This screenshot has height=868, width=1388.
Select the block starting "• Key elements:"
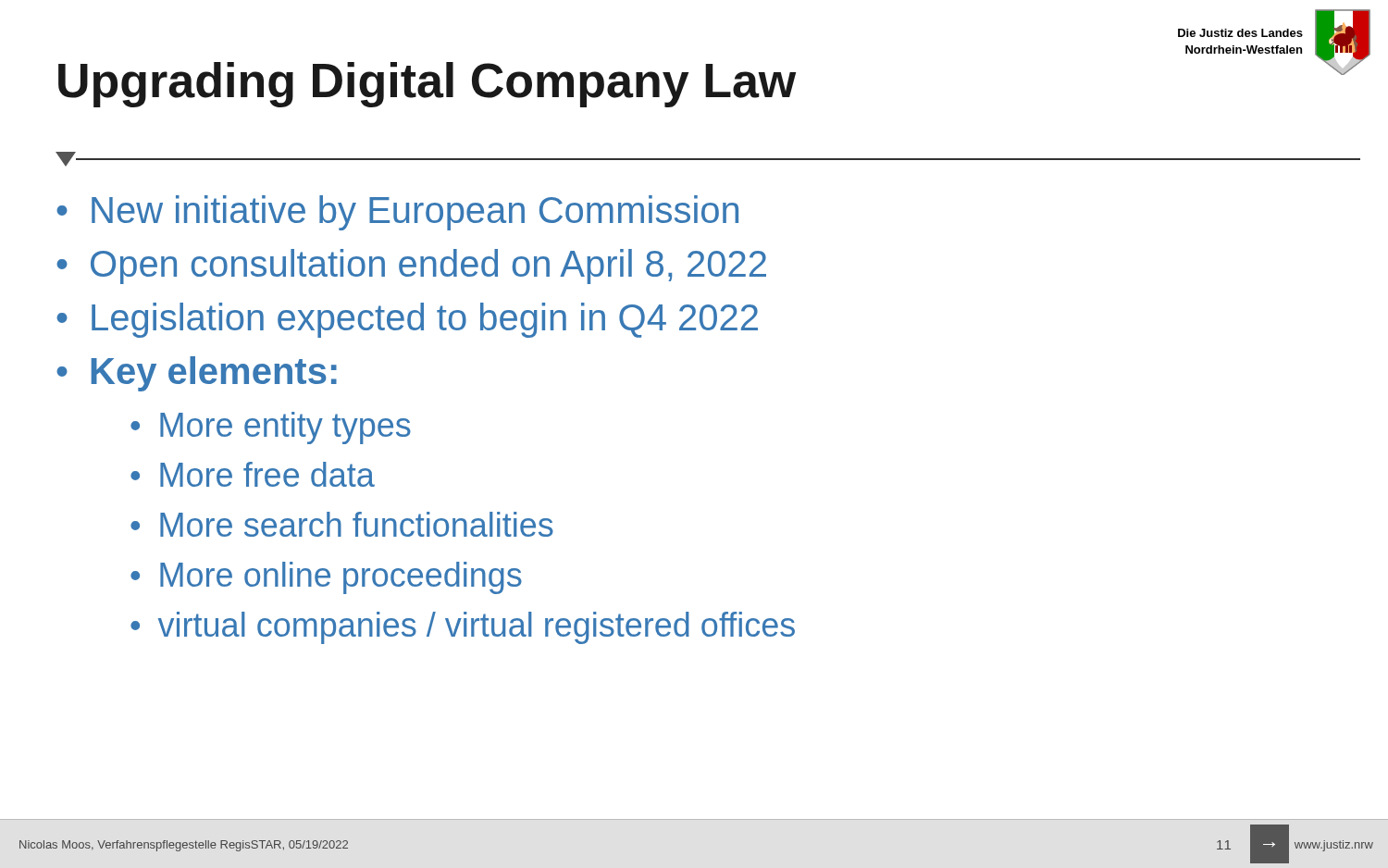click(x=198, y=371)
